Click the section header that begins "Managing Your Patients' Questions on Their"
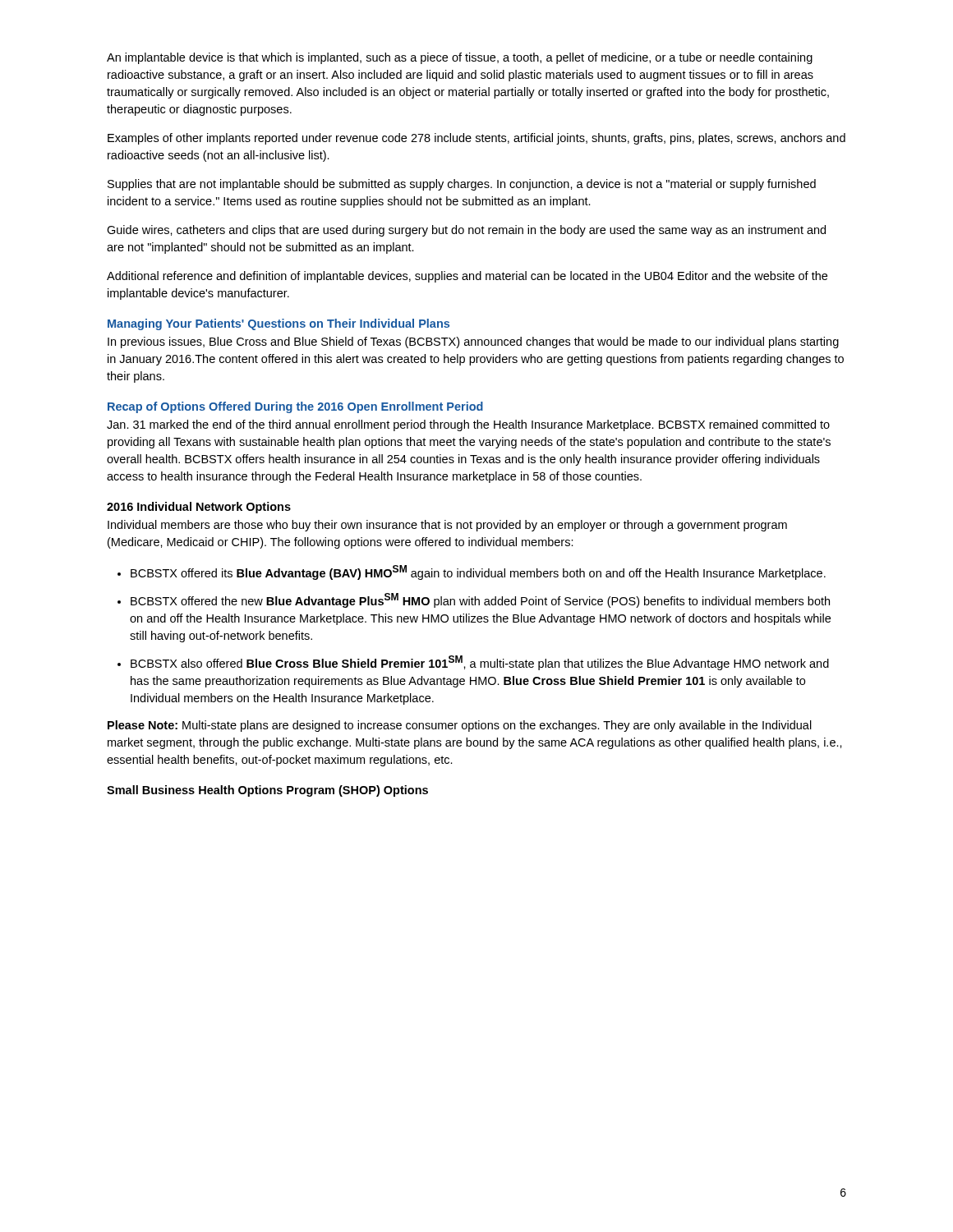The image size is (953, 1232). click(278, 324)
